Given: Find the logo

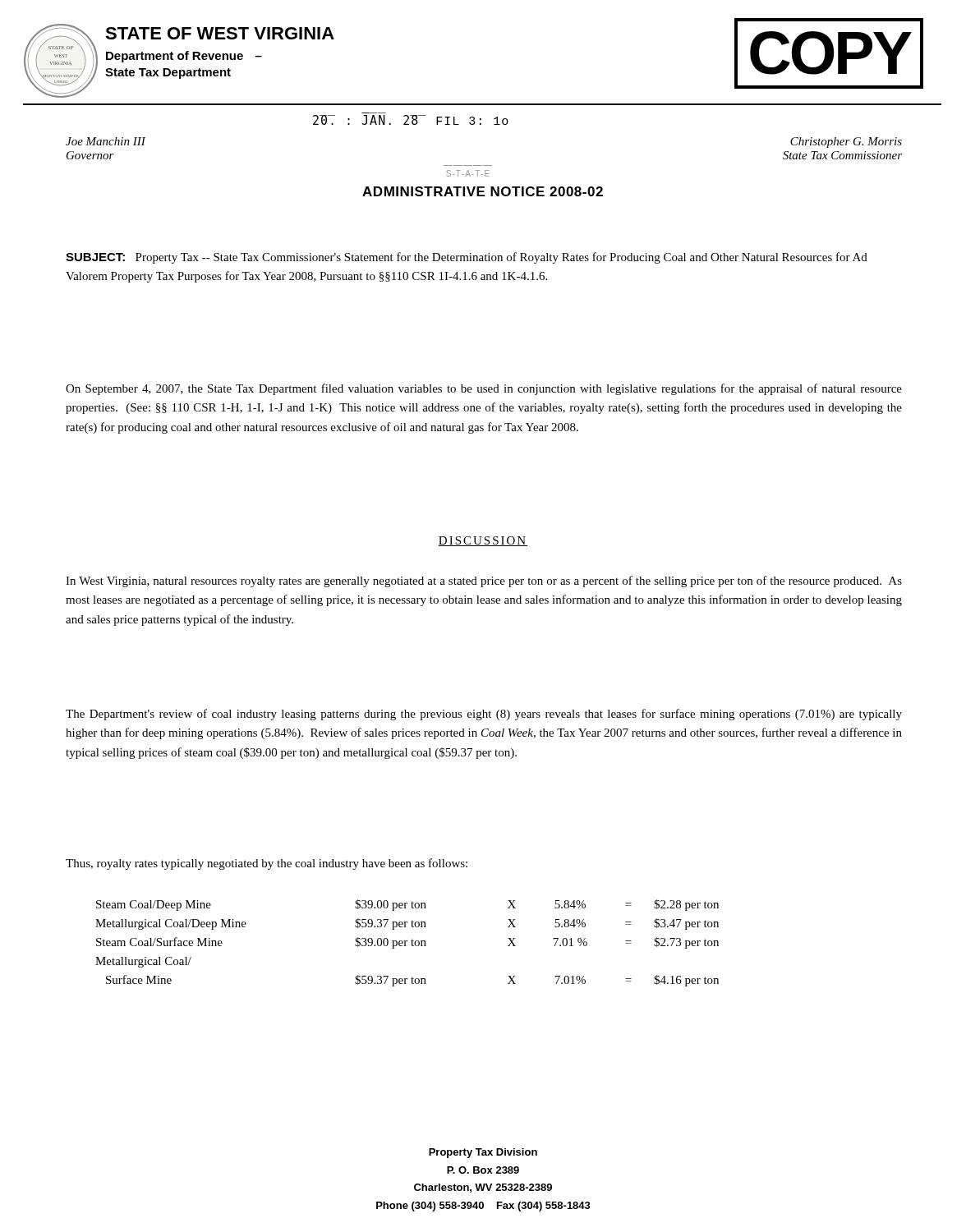Looking at the screenshot, I should 61,61.
